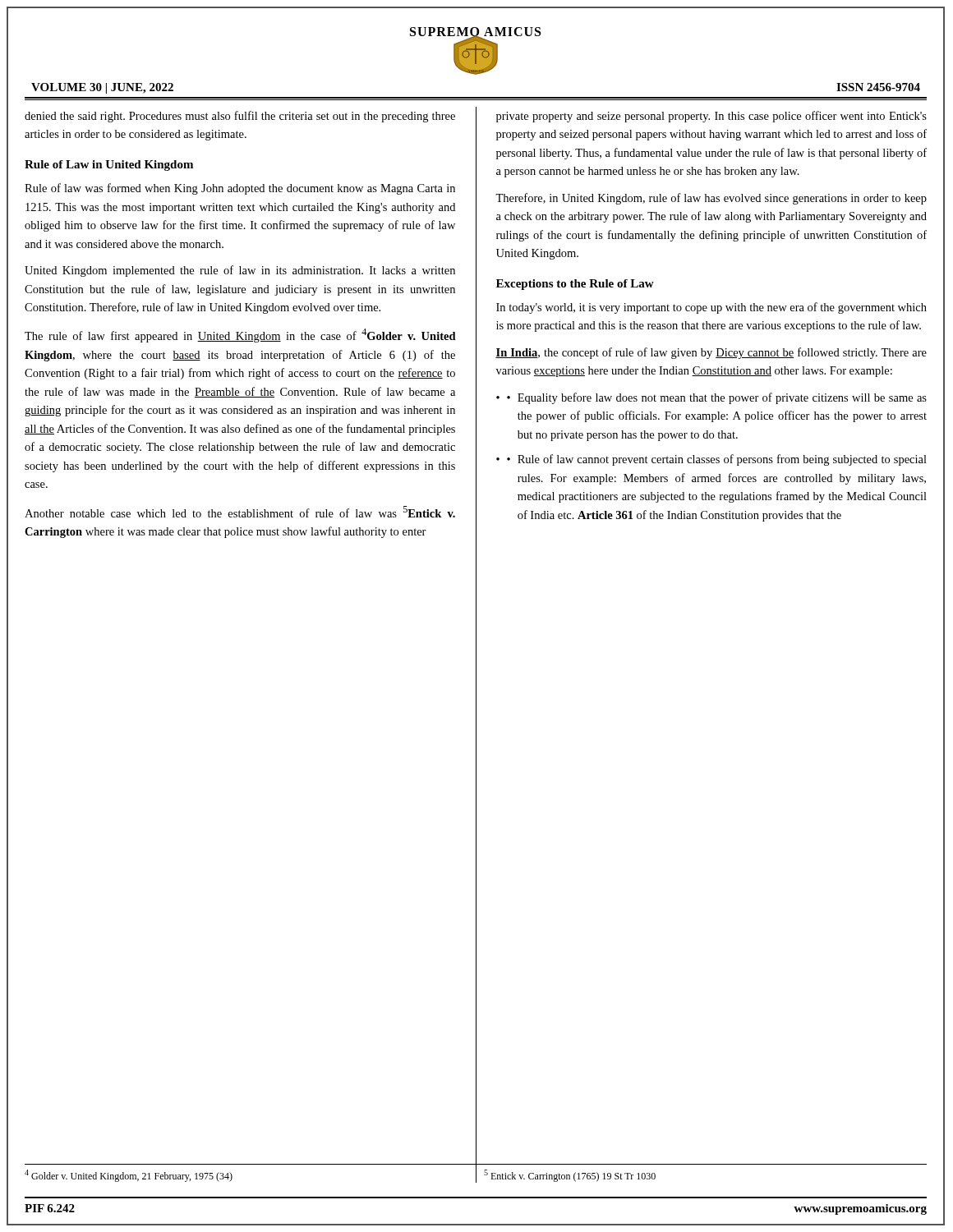The image size is (953, 1232).
Task: Find the text block that reads "private property and seize personal property."
Action: click(711, 144)
